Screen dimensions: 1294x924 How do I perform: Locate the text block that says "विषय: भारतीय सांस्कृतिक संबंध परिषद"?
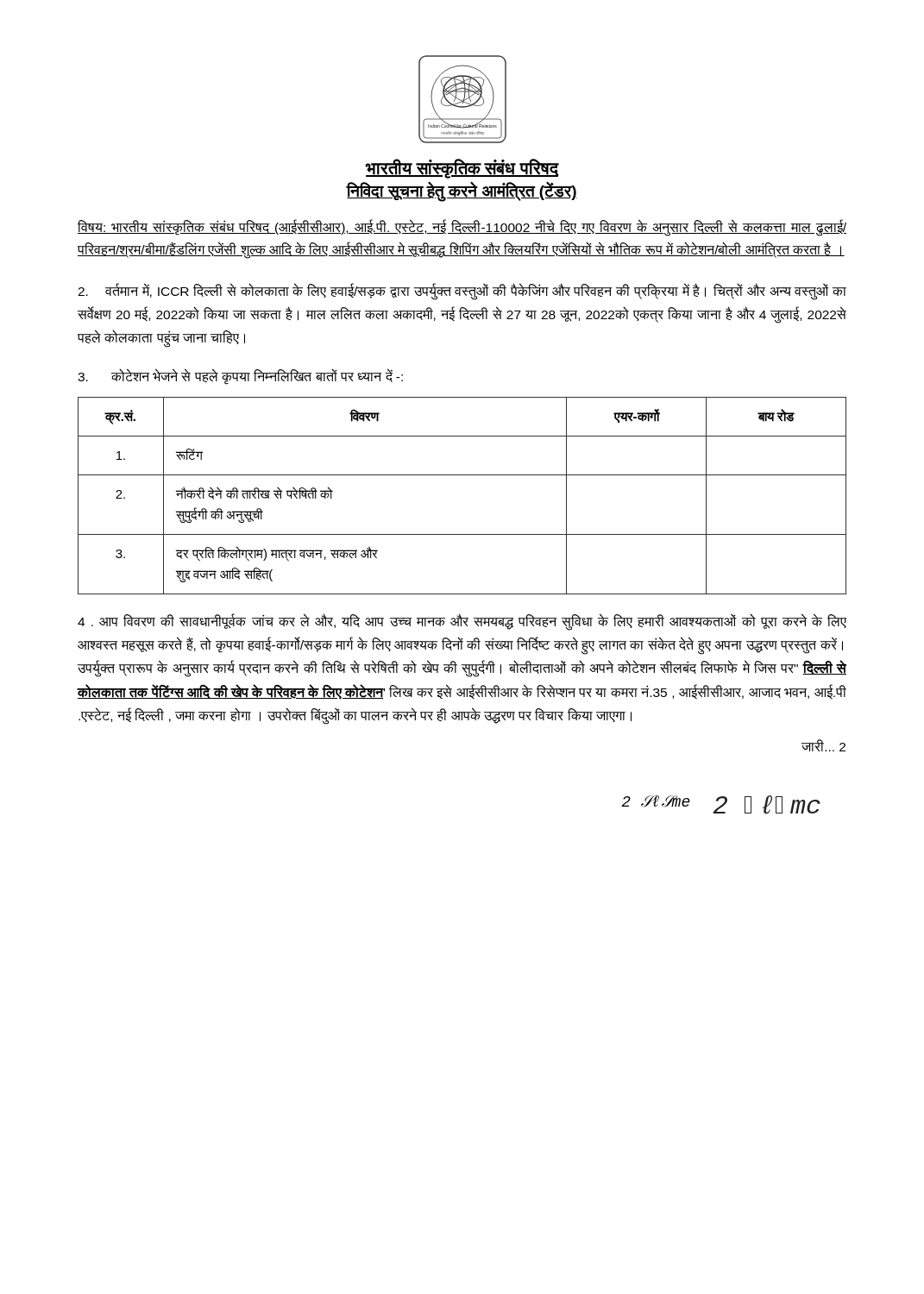pyautogui.click(x=462, y=239)
